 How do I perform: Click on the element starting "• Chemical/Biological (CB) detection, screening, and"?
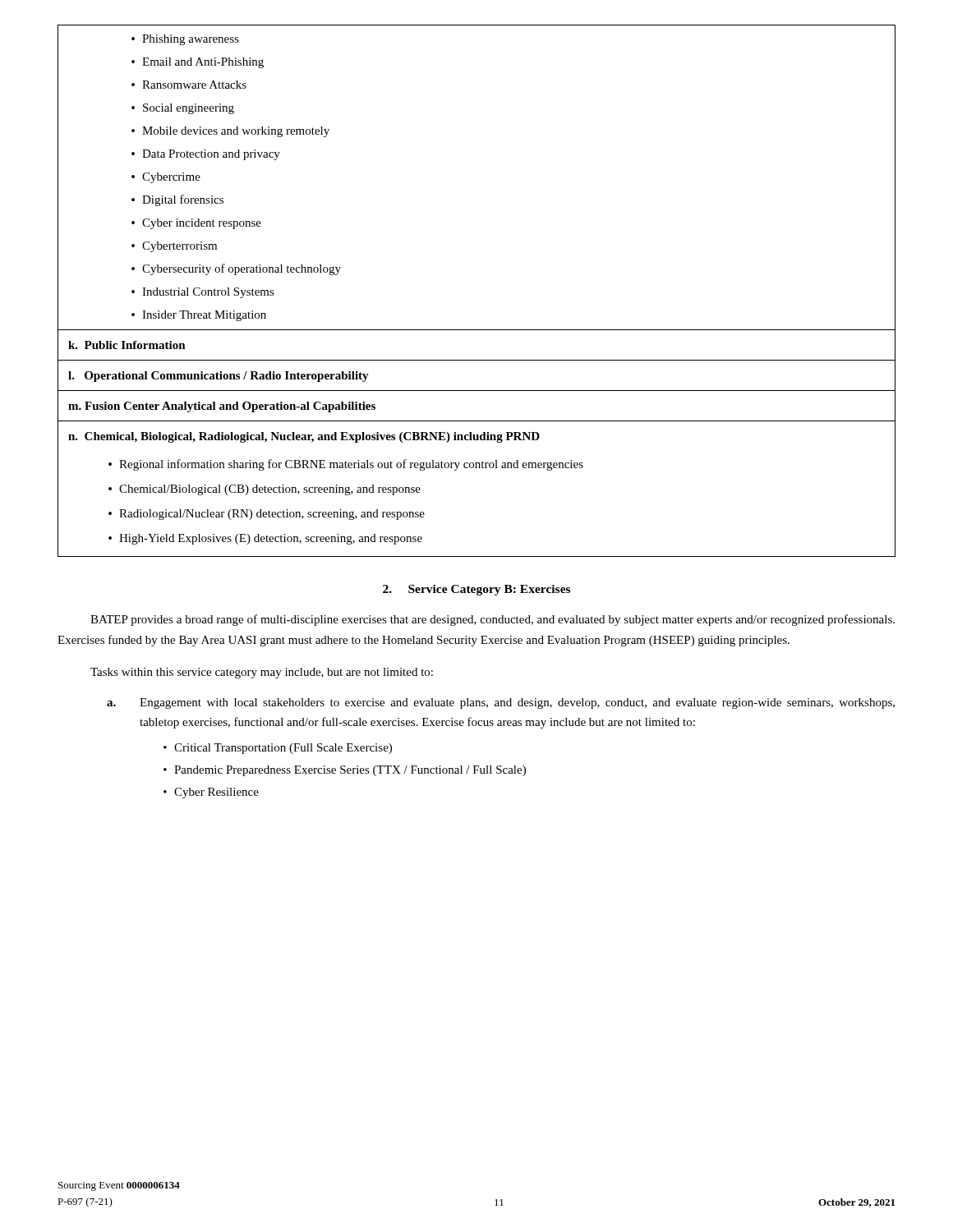point(265,490)
